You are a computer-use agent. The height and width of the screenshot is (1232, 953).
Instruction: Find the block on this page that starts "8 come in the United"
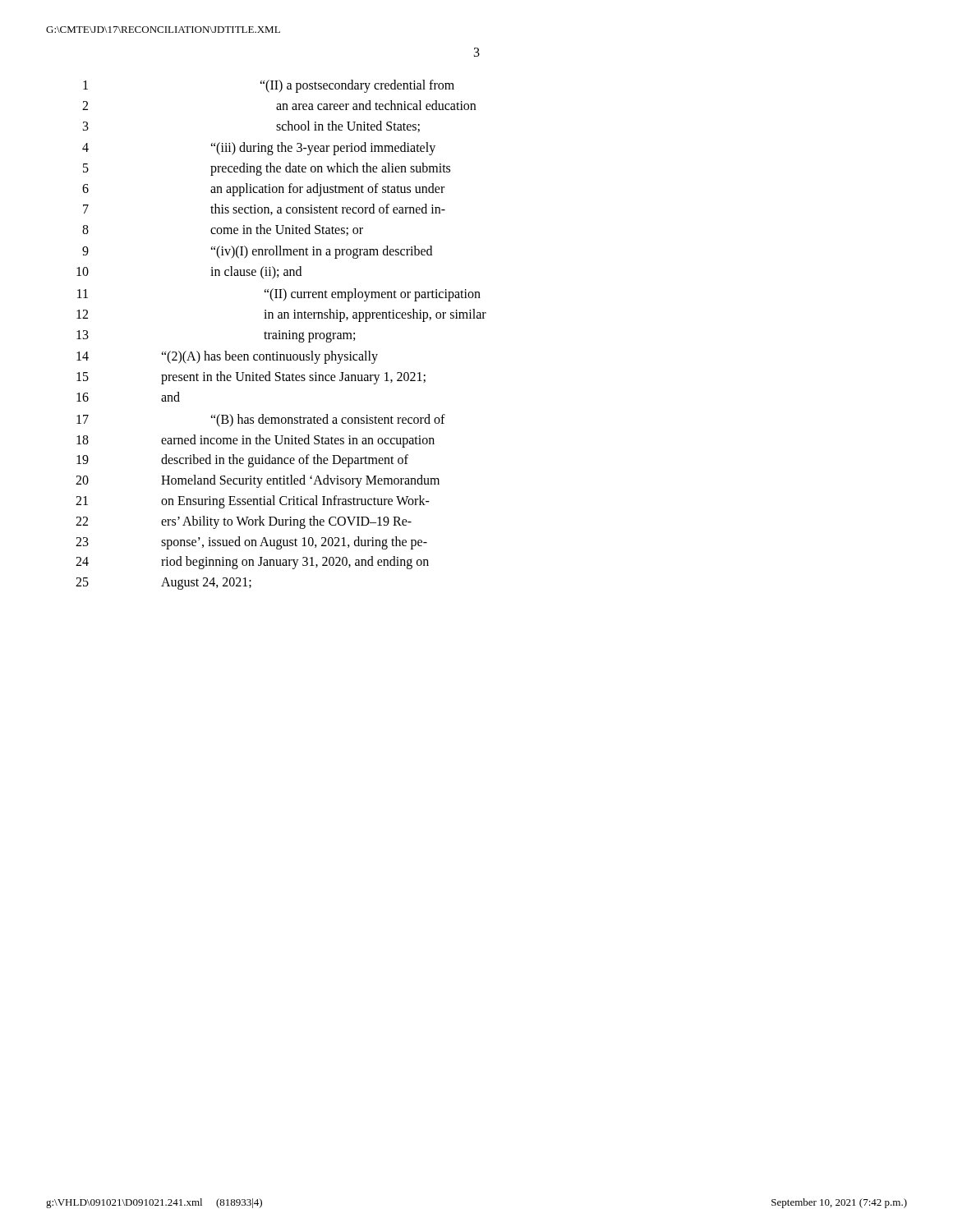[223, 230]
